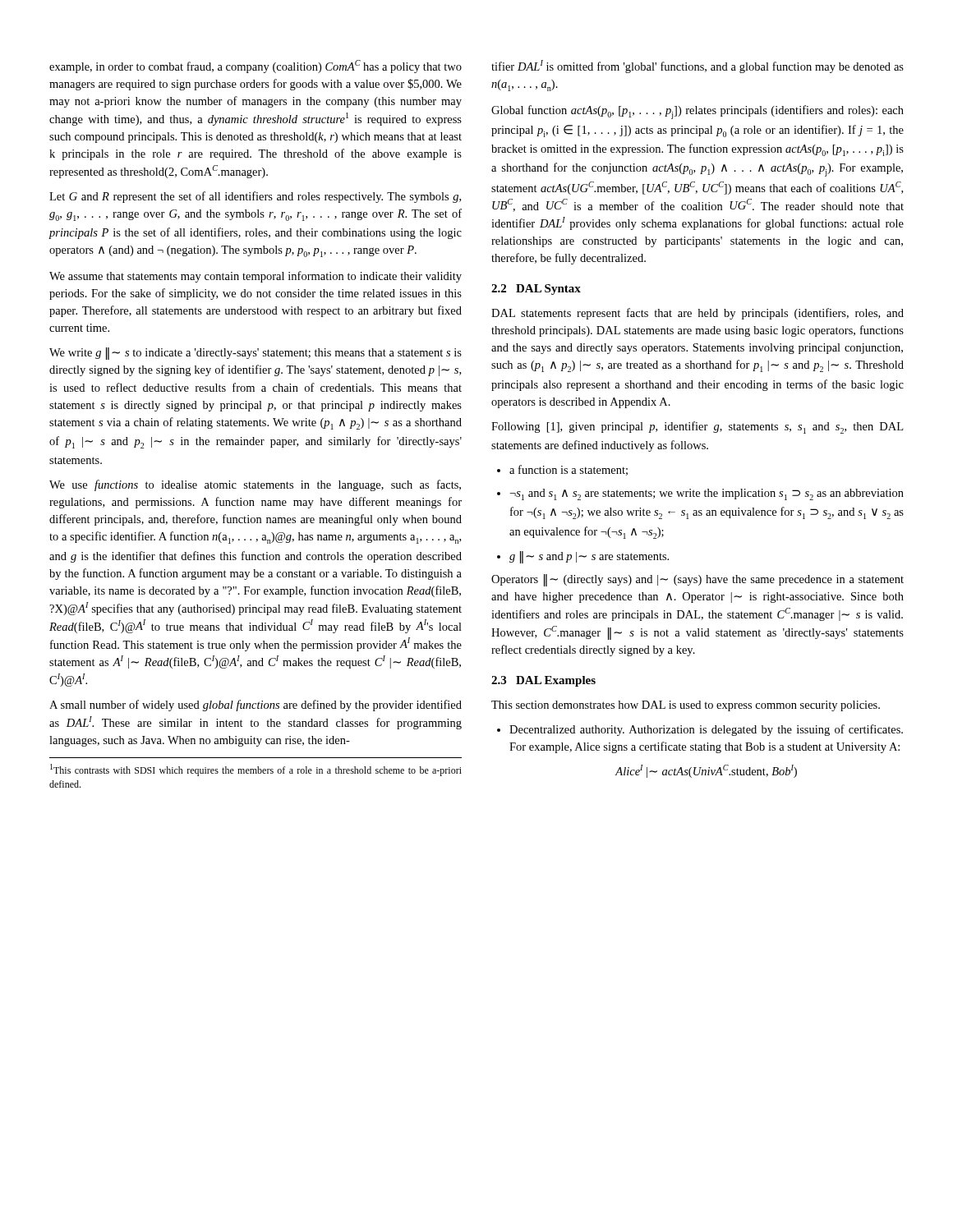Select the passage starting "2.2 DAL Syntax"
This screenshot has width=953, height=1232.
(536, 290)
